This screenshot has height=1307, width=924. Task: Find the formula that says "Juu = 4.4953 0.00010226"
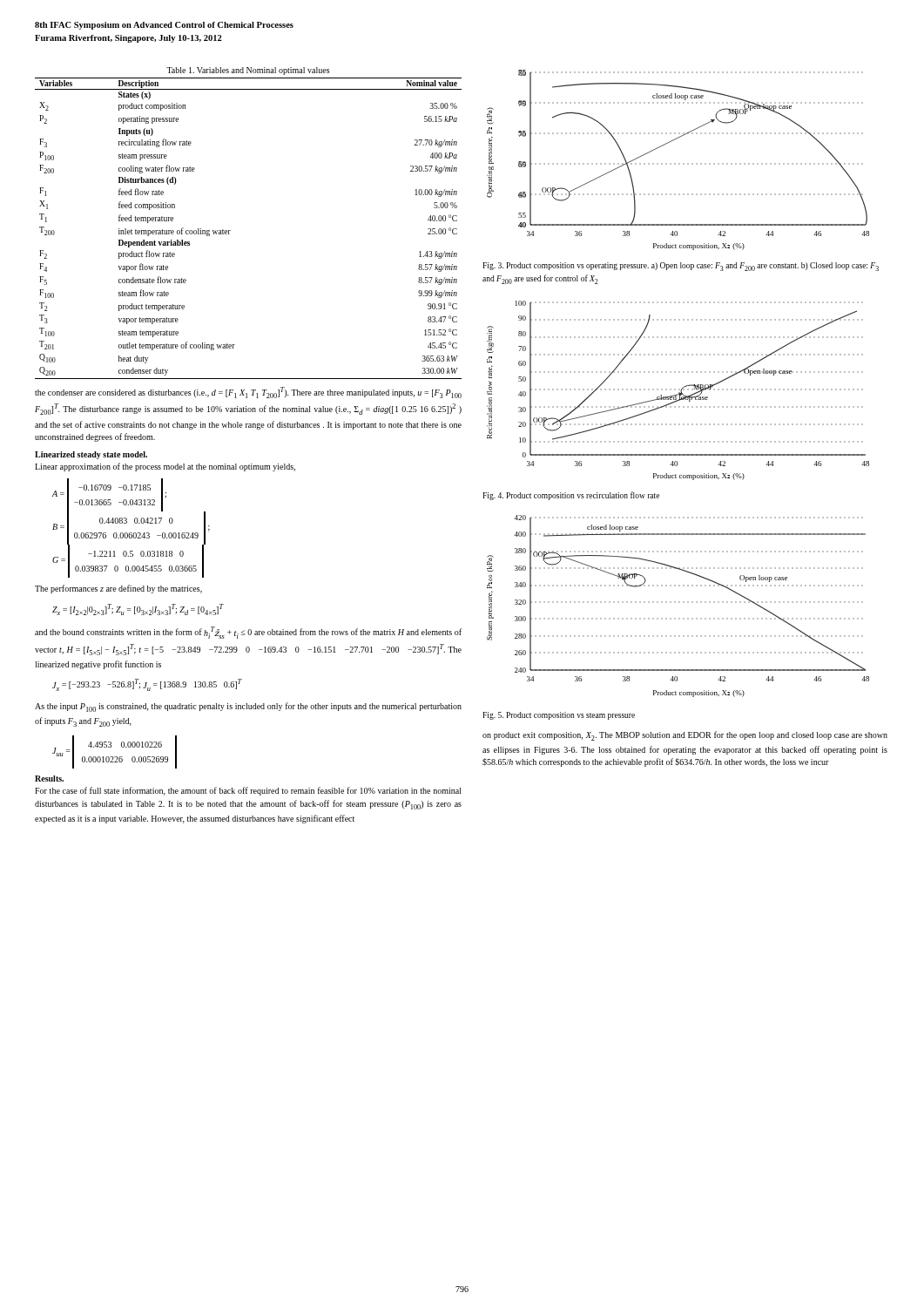coord(115,752)
